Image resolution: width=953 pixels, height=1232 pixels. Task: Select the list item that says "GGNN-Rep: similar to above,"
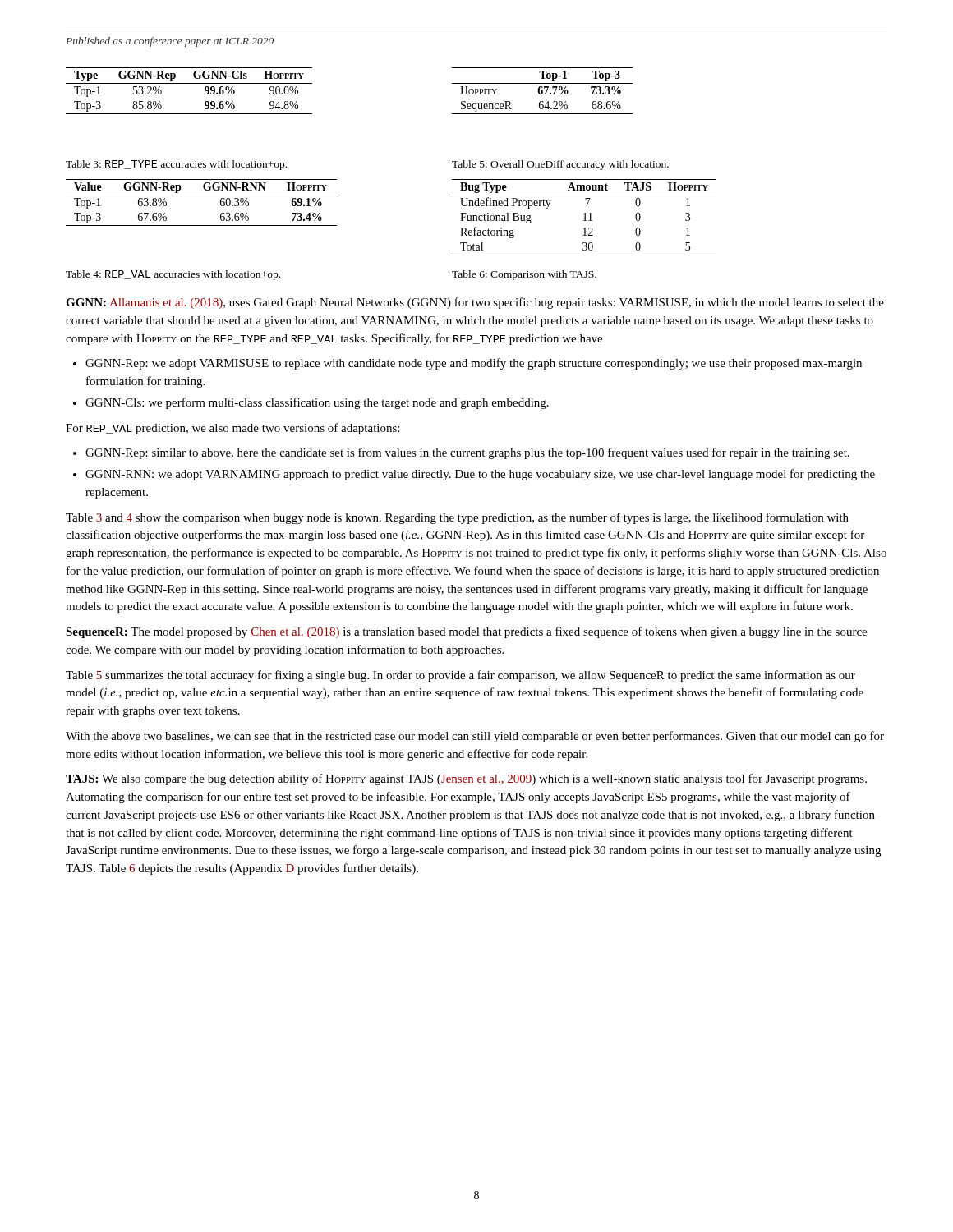pyautogui.click(x=468, y=453)
